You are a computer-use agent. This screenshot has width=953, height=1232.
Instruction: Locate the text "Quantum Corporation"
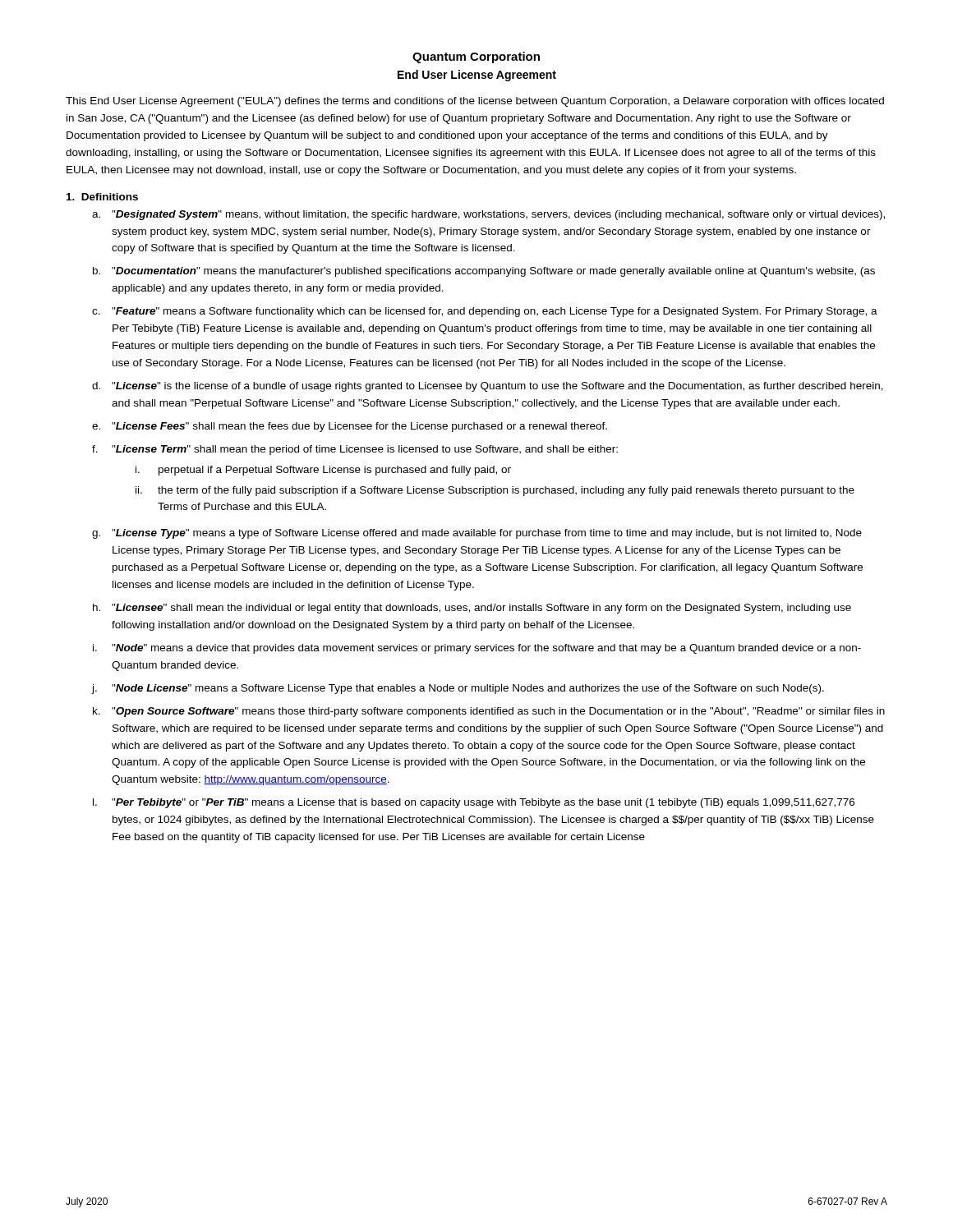point(476,56)
